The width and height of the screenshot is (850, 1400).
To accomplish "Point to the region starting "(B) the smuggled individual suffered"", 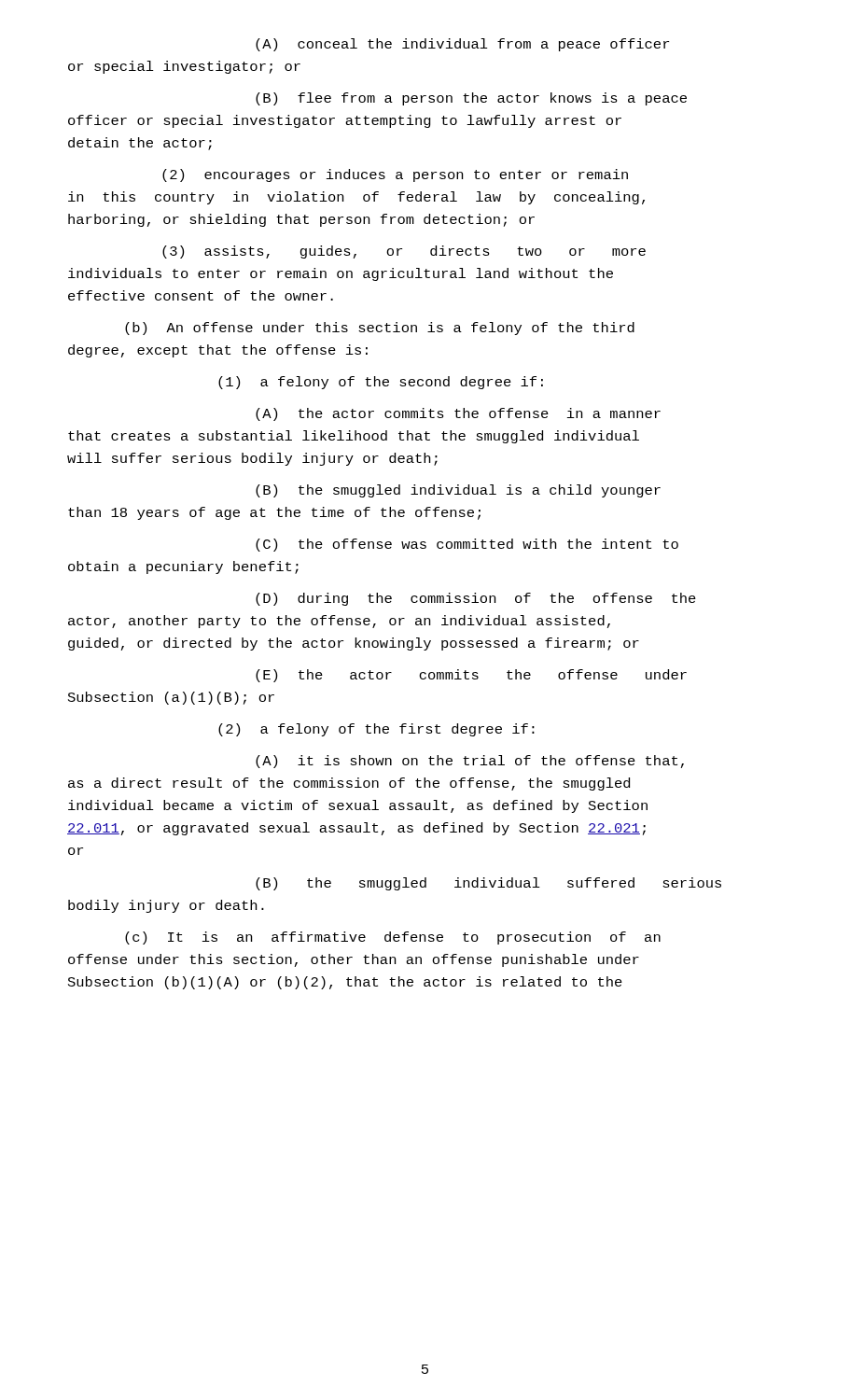I will tap(425, 895).
